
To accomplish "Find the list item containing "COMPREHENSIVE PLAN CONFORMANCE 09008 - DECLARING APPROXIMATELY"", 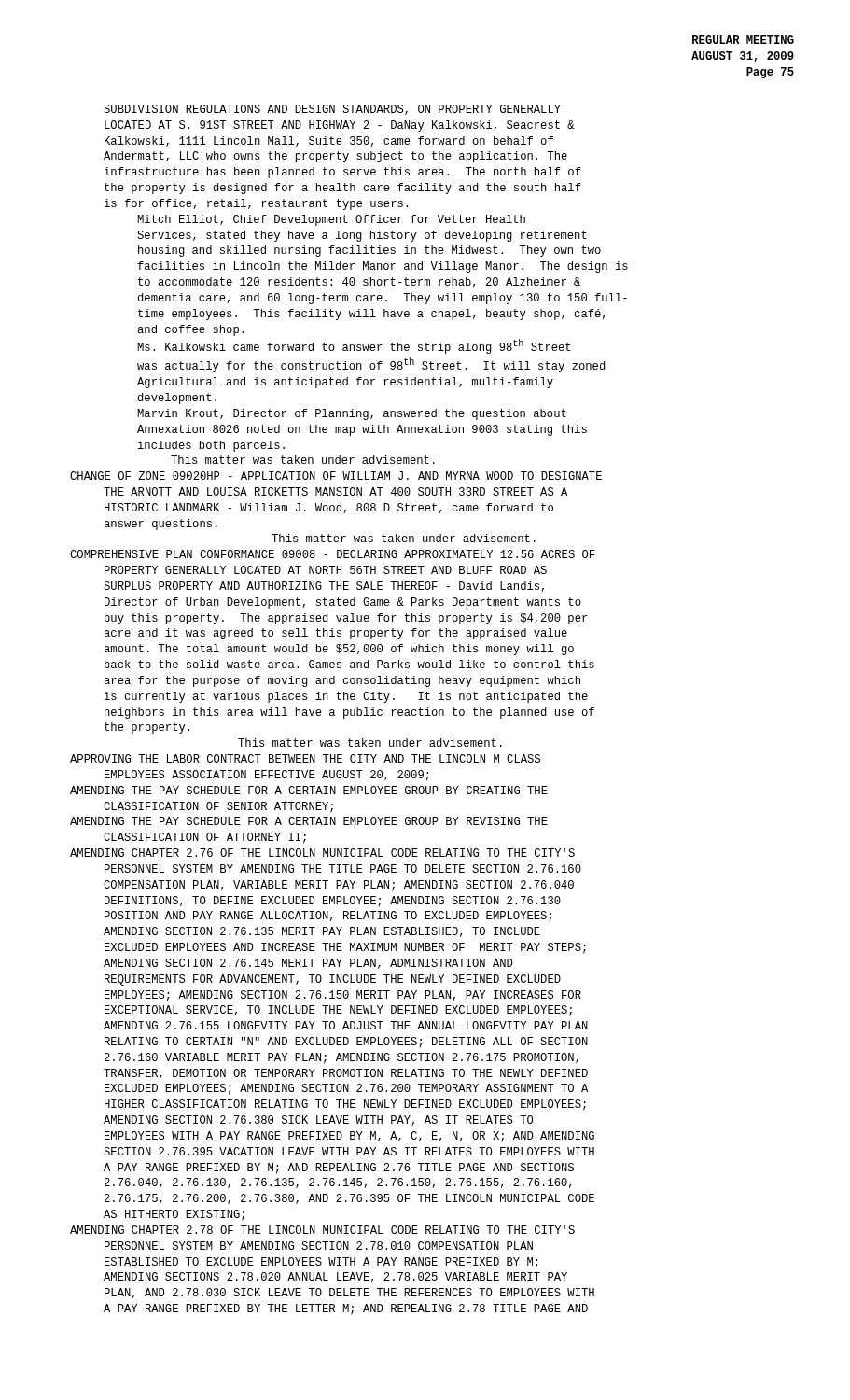I will [432, 650].
